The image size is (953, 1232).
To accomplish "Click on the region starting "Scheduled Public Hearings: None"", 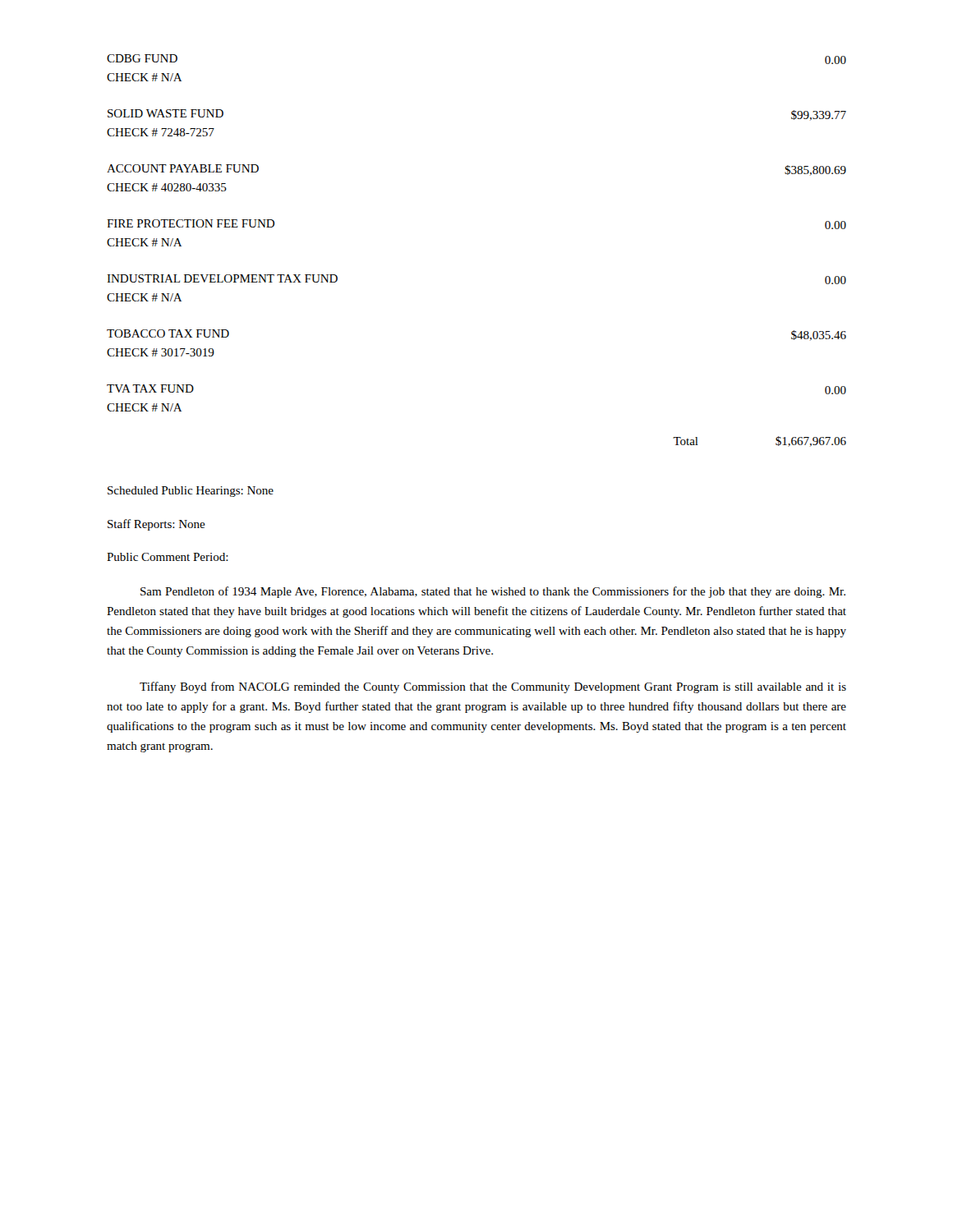I will pyautogui.click(x=190, y=490).
